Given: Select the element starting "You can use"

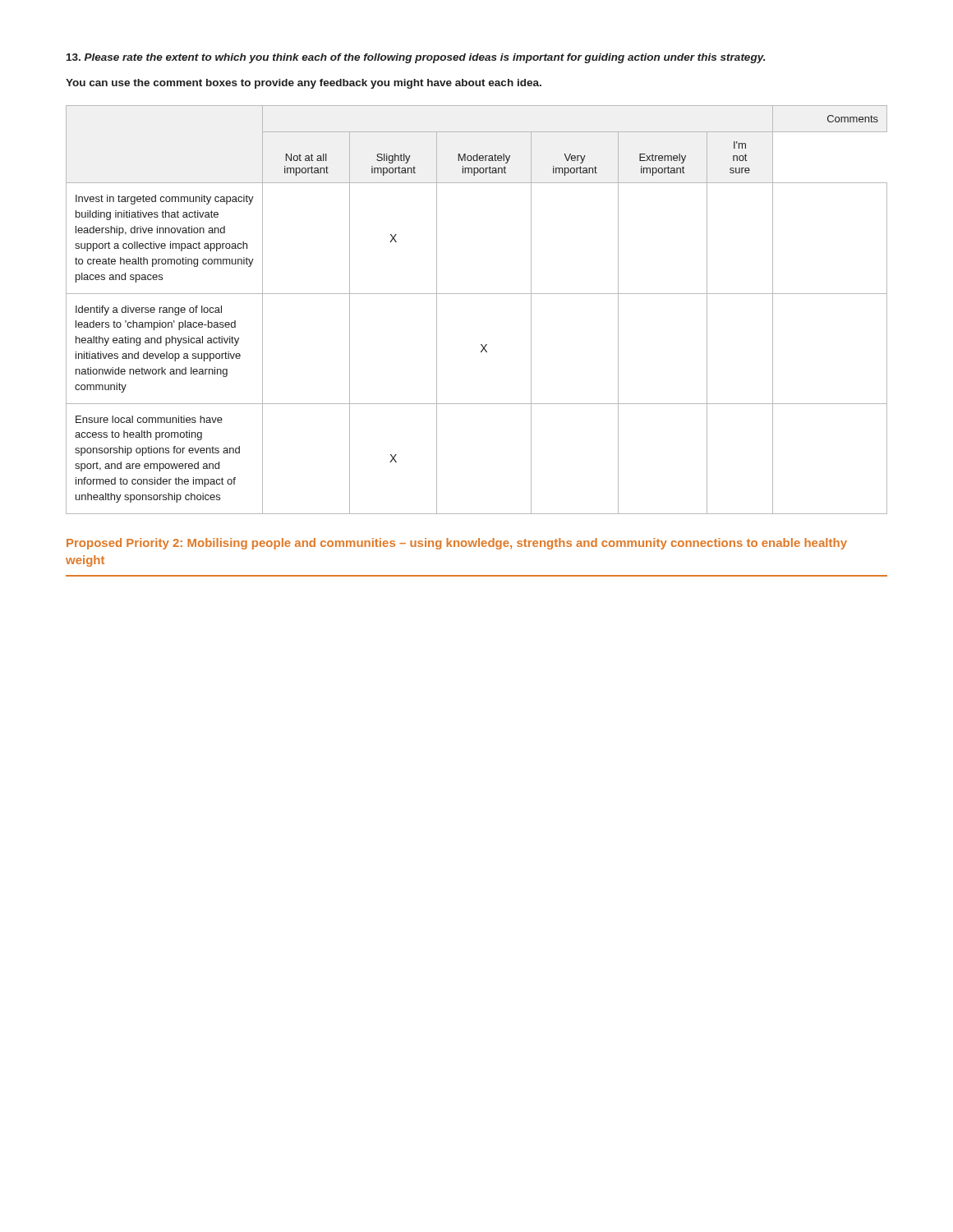Looking at the screenshot, I should [x=304, y=82].
